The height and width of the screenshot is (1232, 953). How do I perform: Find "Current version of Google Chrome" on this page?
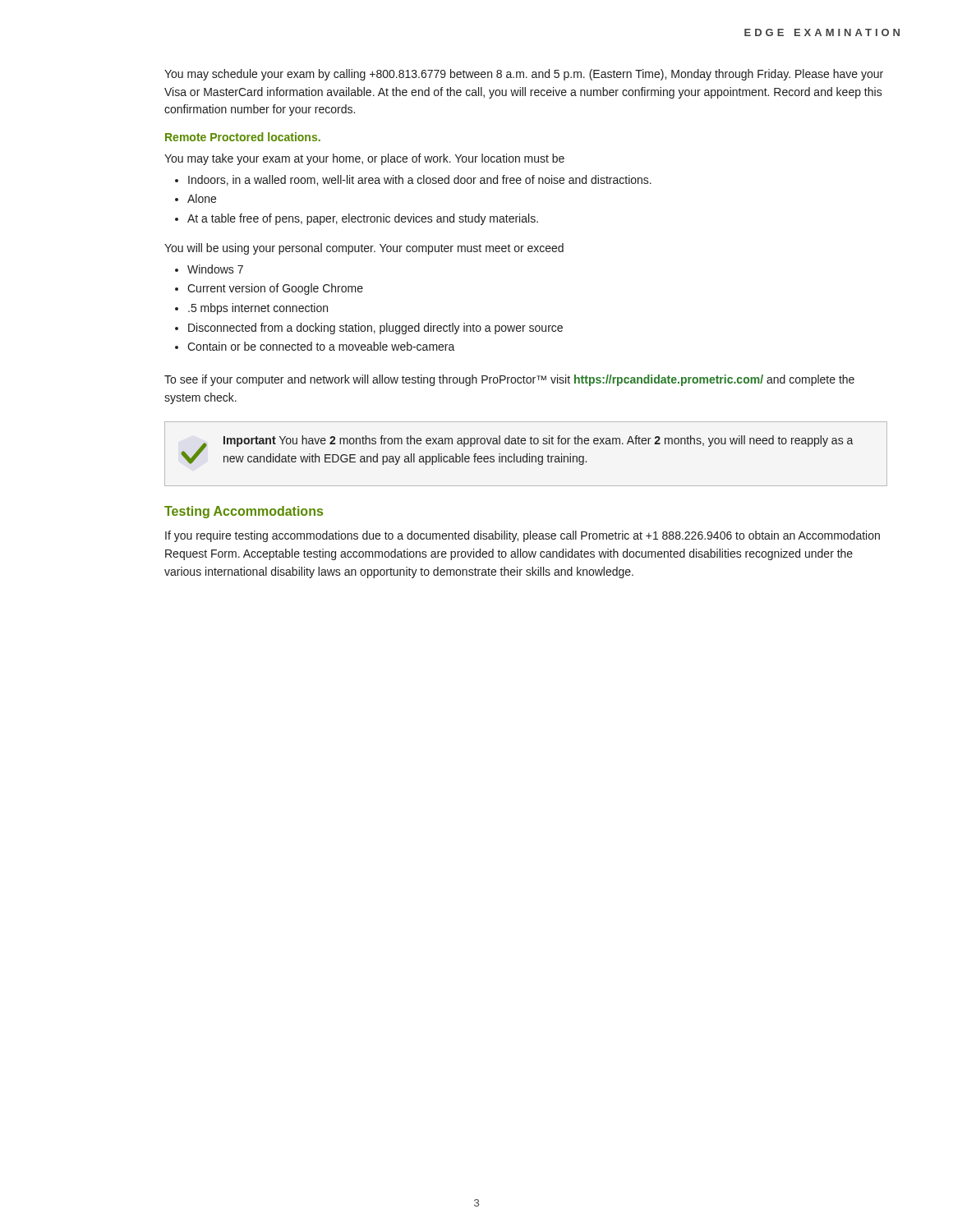coord(275,288)
